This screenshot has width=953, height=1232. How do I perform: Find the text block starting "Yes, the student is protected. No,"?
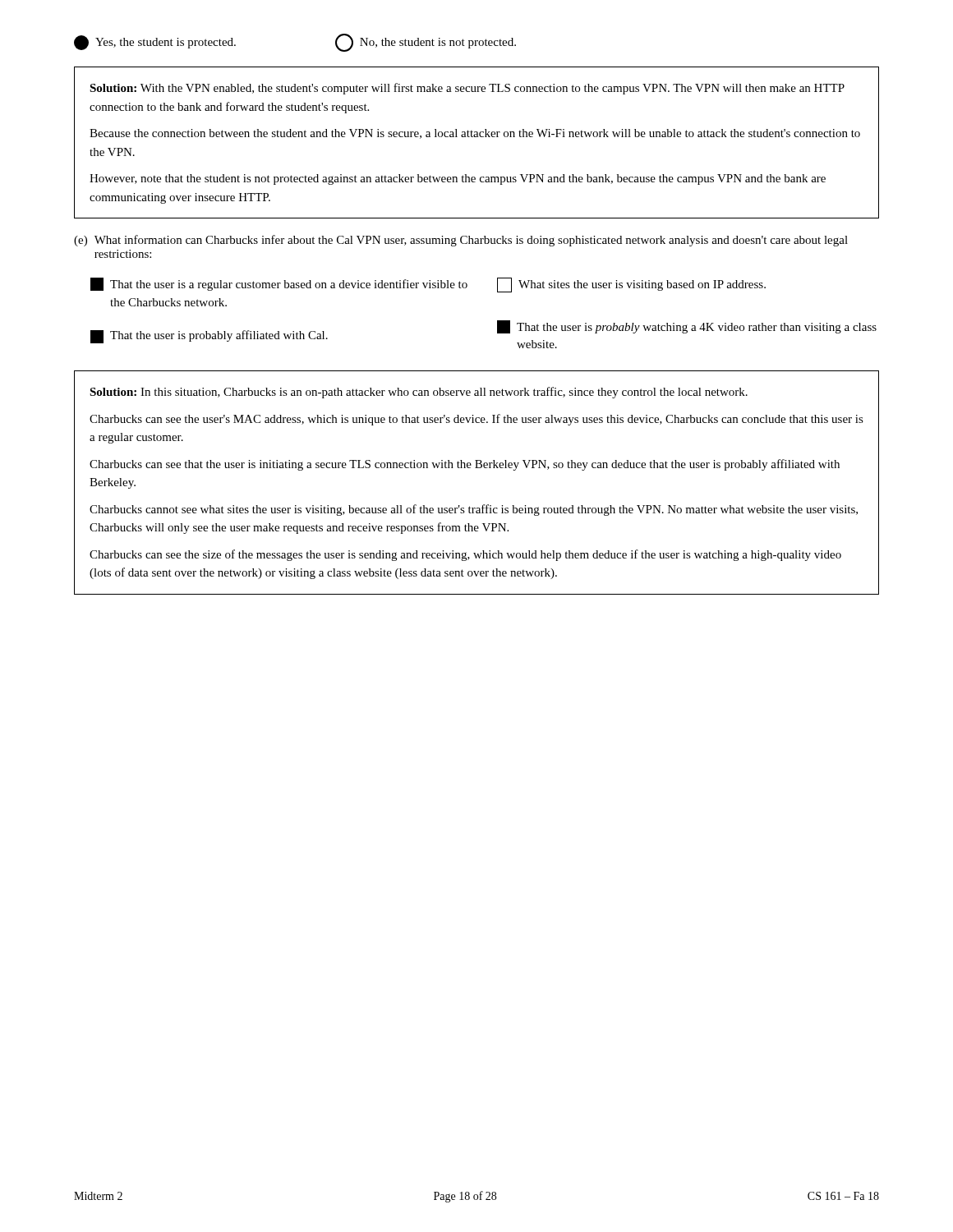click(152, 42)
